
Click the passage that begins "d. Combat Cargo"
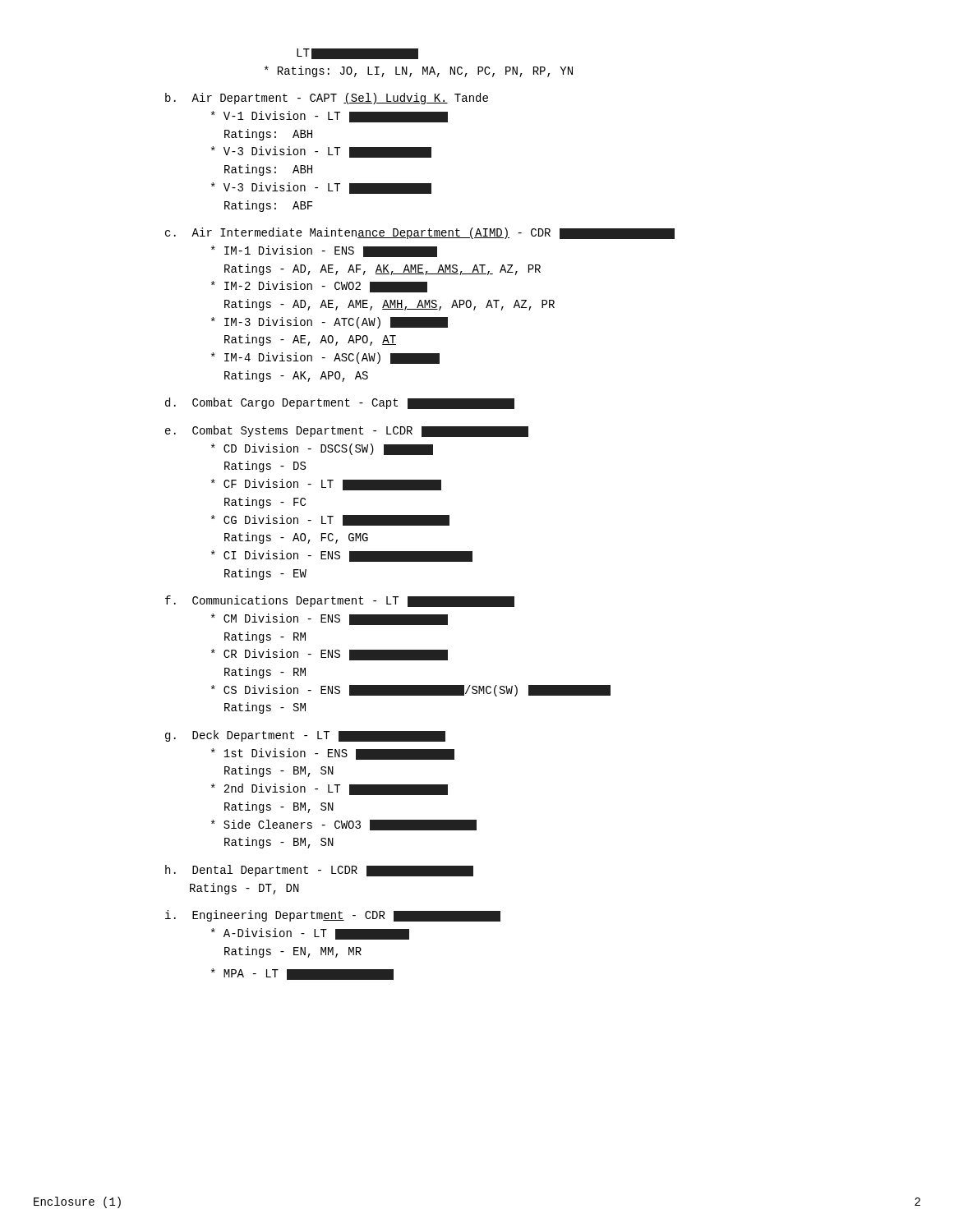pos(340,403)
